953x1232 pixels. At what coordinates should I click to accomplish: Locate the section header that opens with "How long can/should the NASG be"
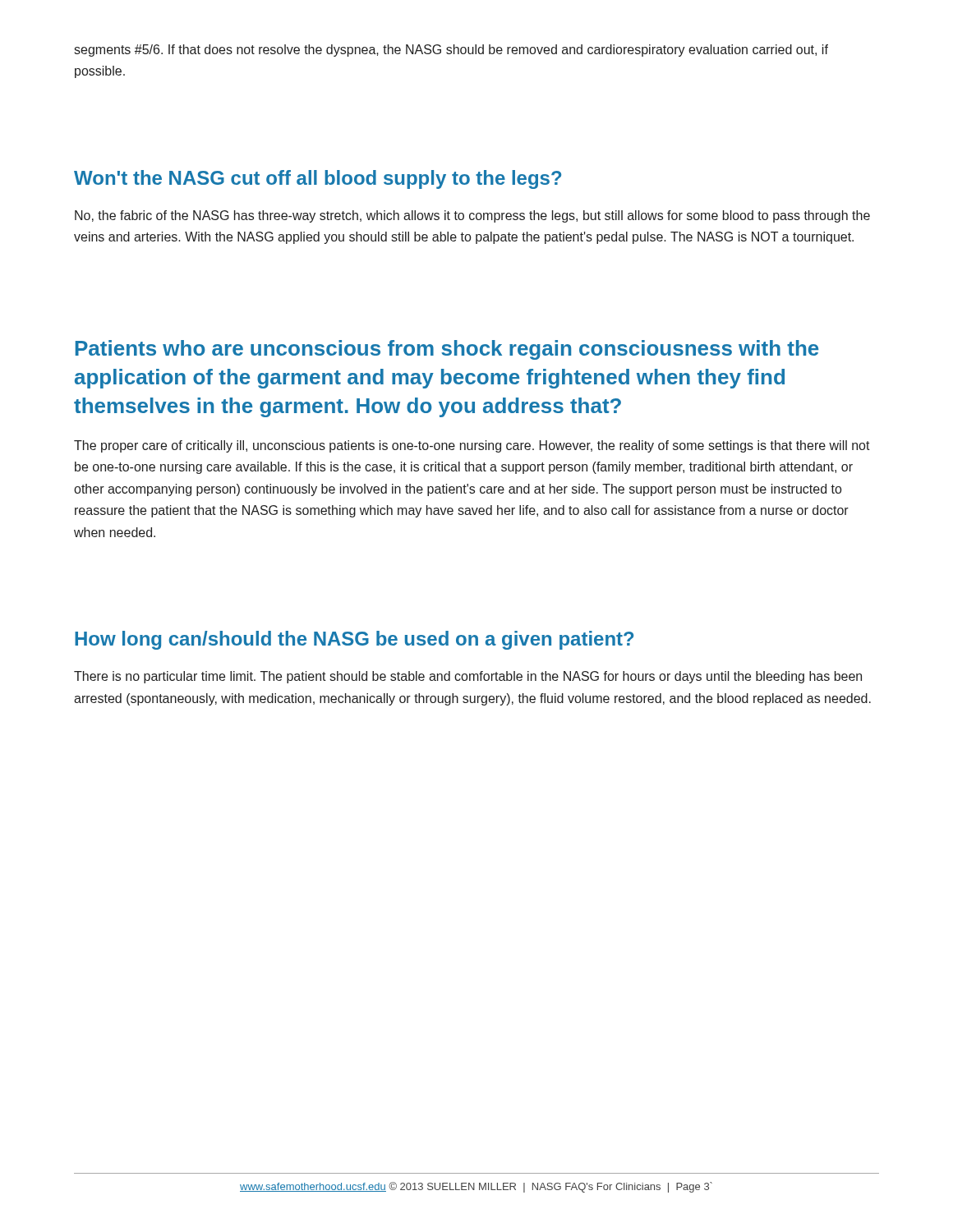(x=354, y=639)
